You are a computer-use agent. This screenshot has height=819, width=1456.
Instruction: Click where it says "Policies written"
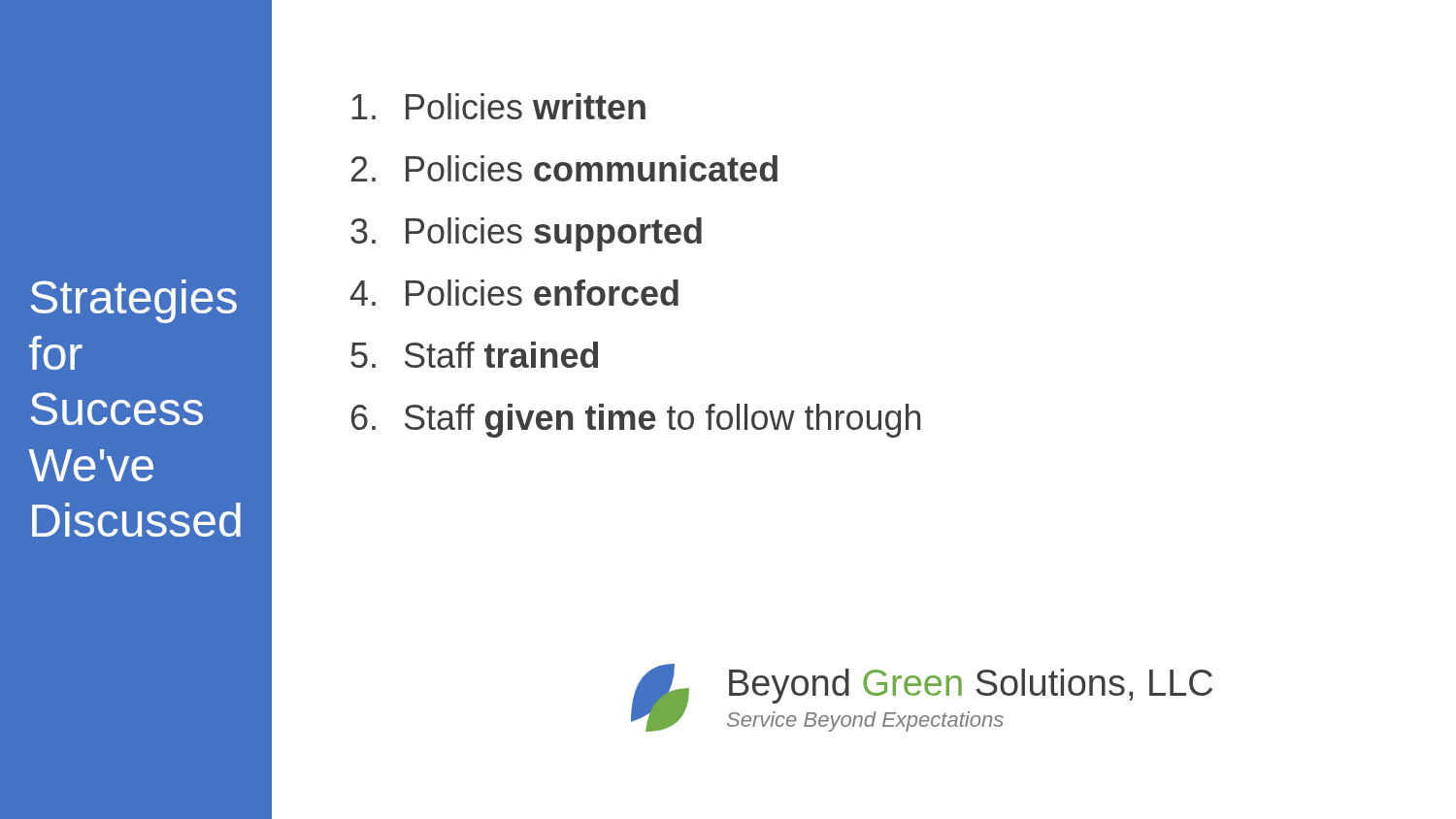pos(498,108)
